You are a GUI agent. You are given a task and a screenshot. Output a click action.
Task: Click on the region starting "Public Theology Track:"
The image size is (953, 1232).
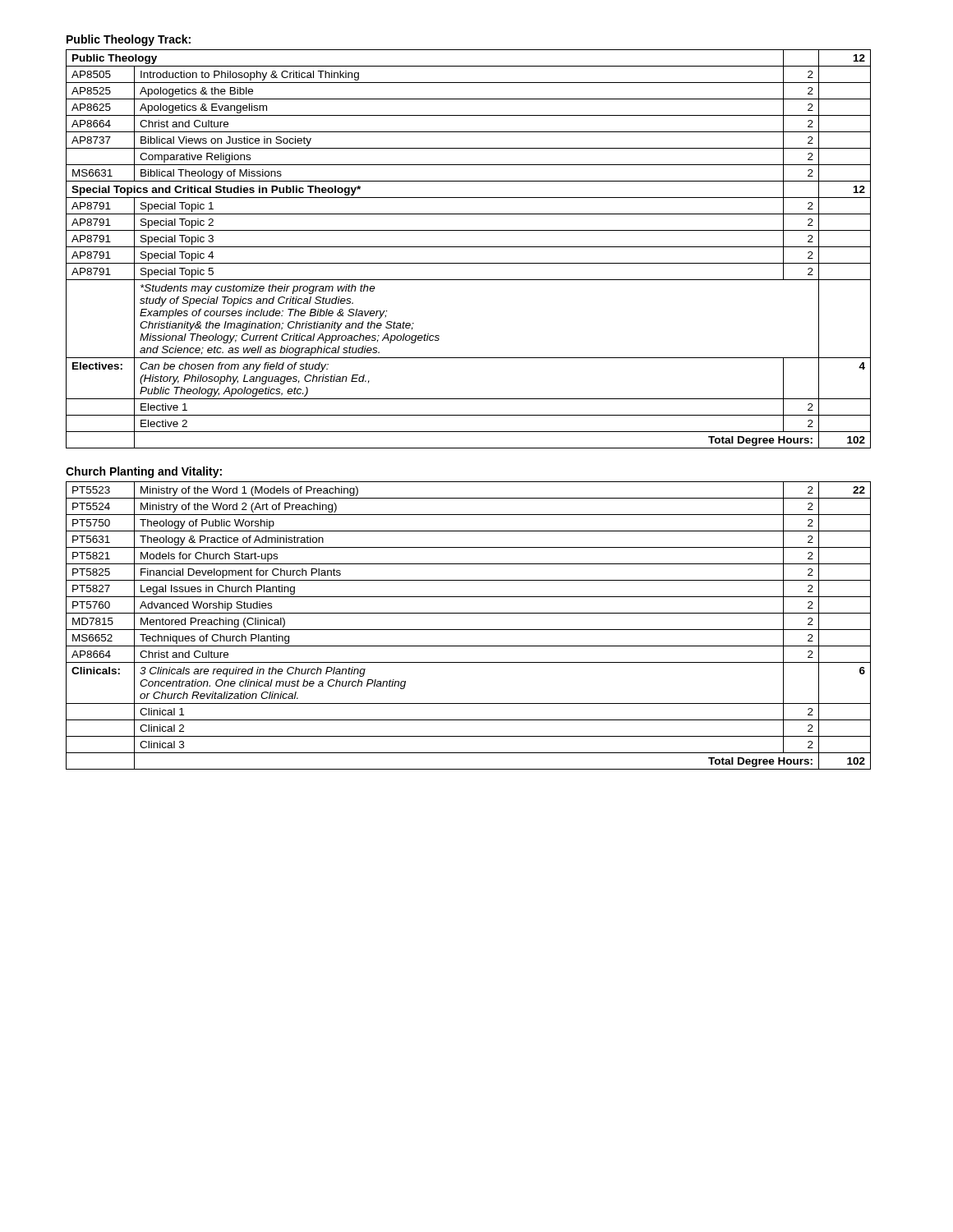(x=129, y=39)
